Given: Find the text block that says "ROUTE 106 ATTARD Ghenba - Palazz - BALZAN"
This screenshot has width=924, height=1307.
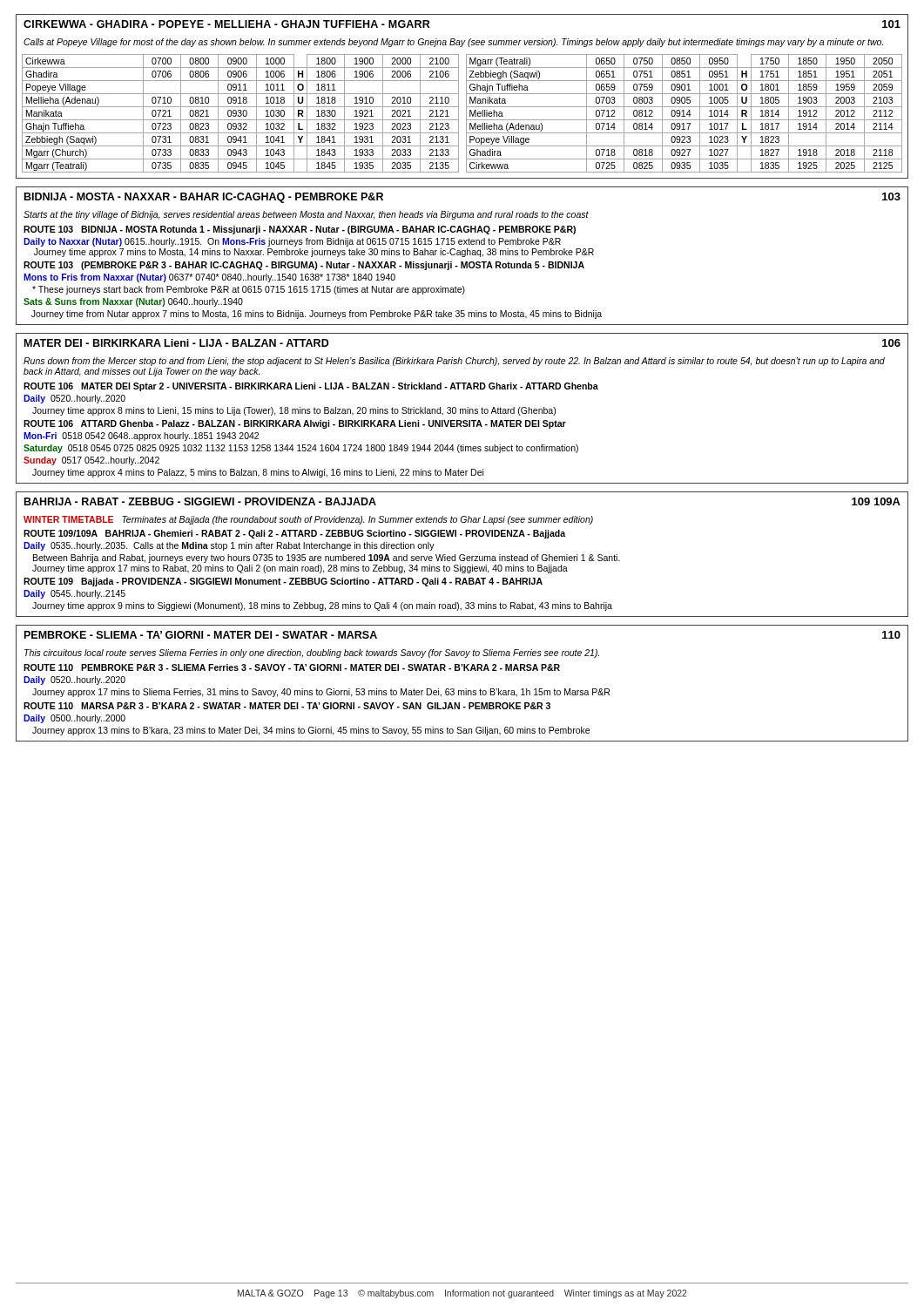Looking at the screenshot, I should click(295, 423).
